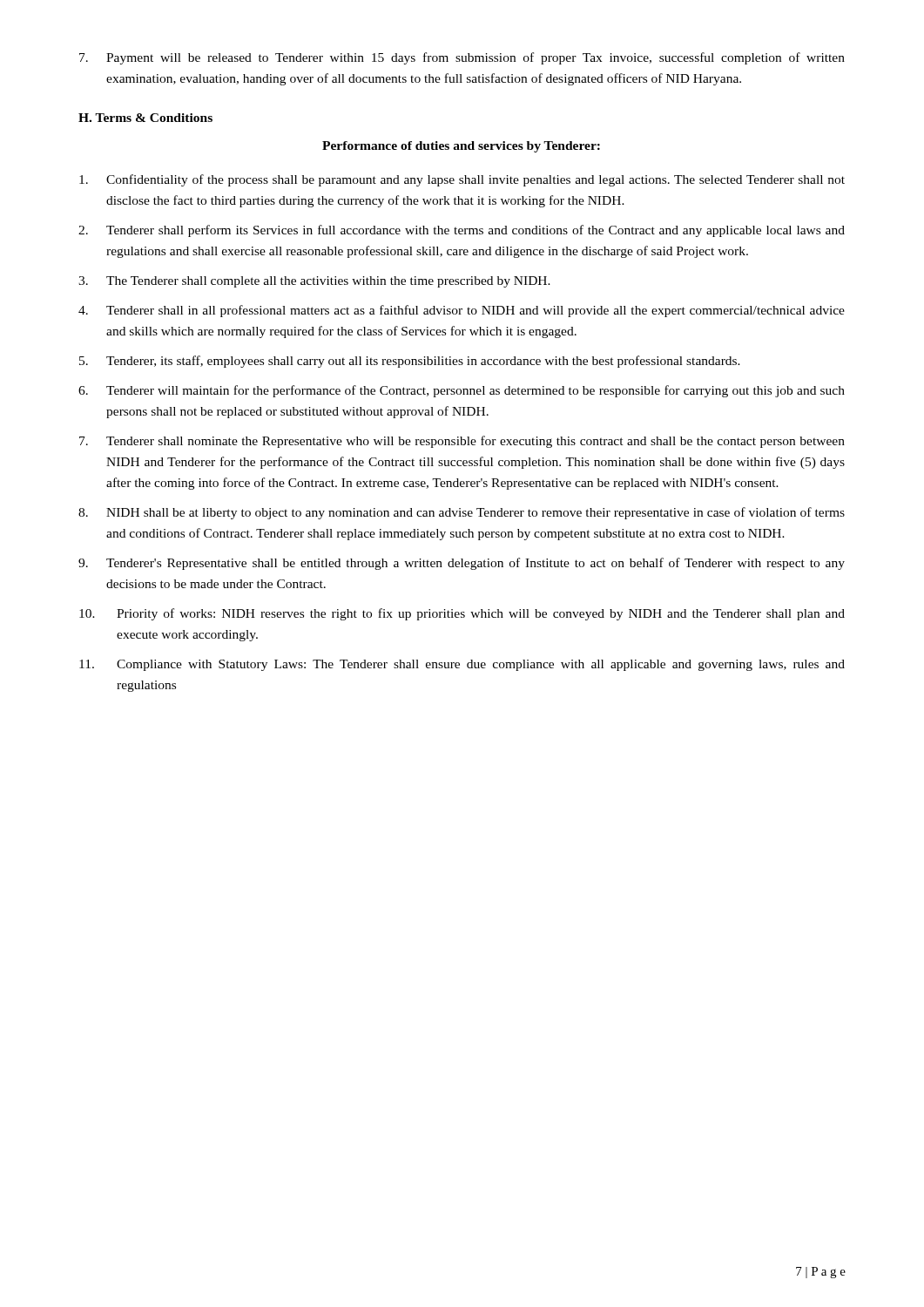Viewport: 924px width, 1307px height.
Task: Where is the passage that starts "7. Payment will be released"?
Action: point(462,68)
